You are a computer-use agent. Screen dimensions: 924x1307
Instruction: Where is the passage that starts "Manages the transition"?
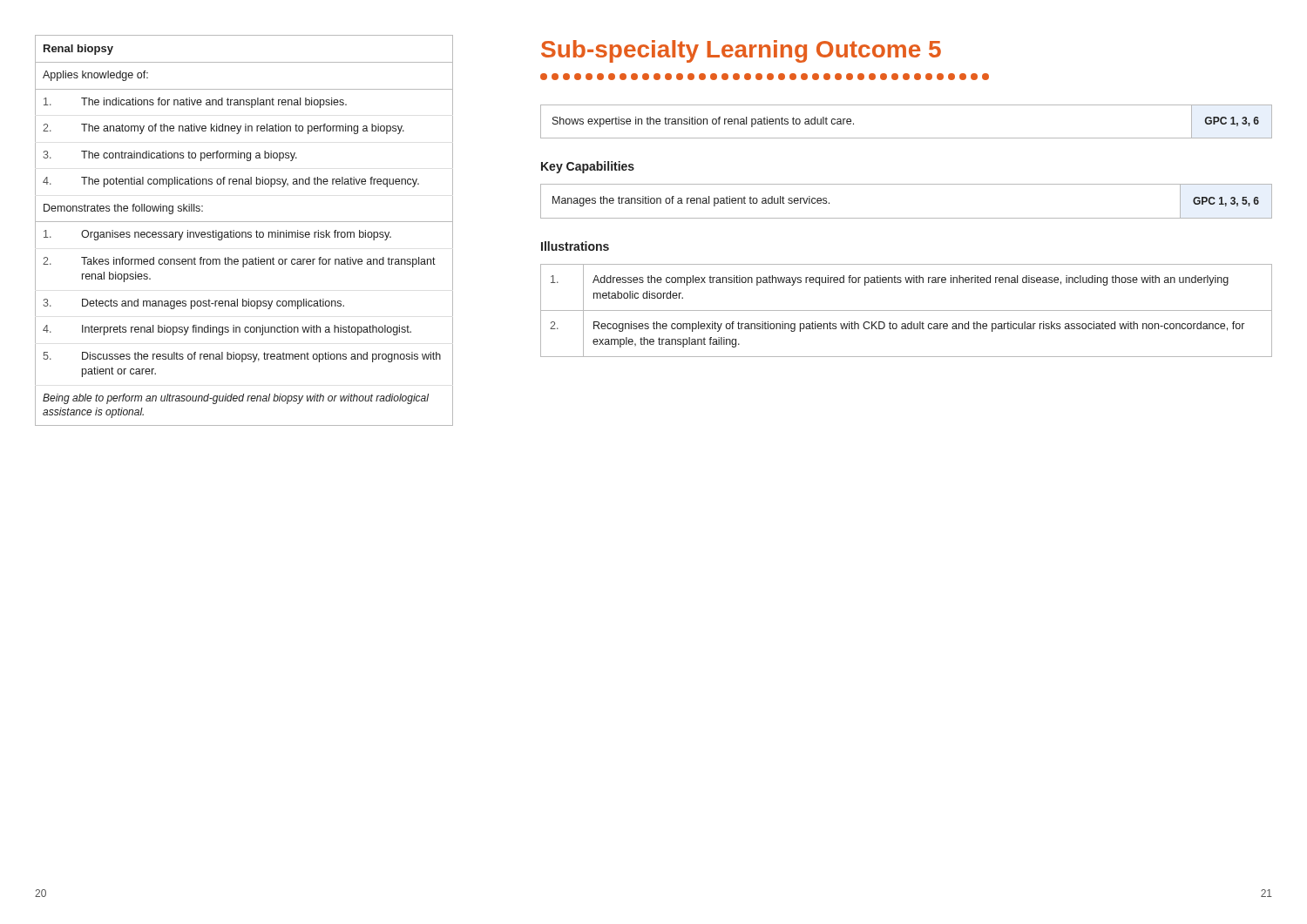pos(906,201)
